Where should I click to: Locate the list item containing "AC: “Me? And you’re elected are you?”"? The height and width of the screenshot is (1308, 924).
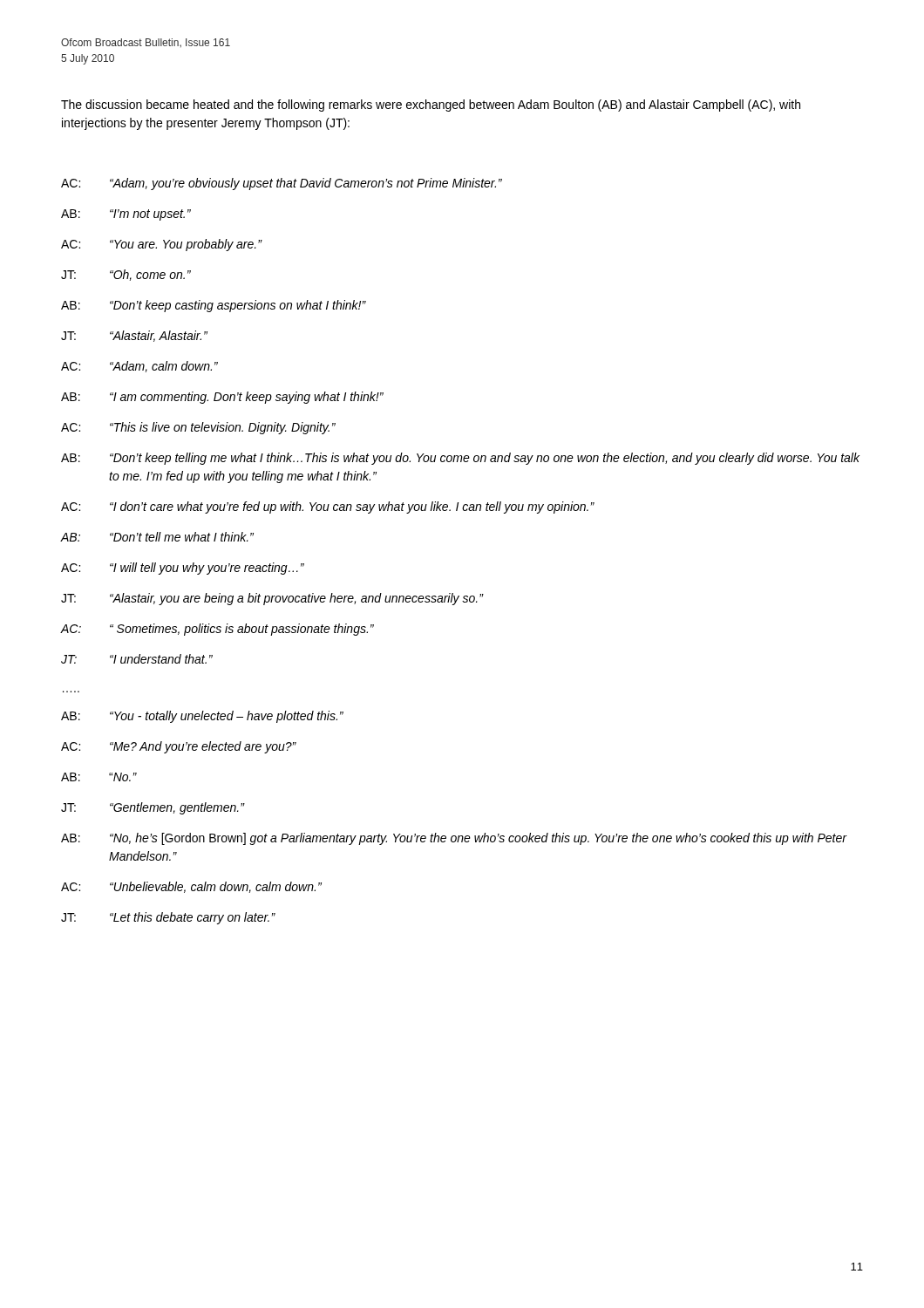179,747
